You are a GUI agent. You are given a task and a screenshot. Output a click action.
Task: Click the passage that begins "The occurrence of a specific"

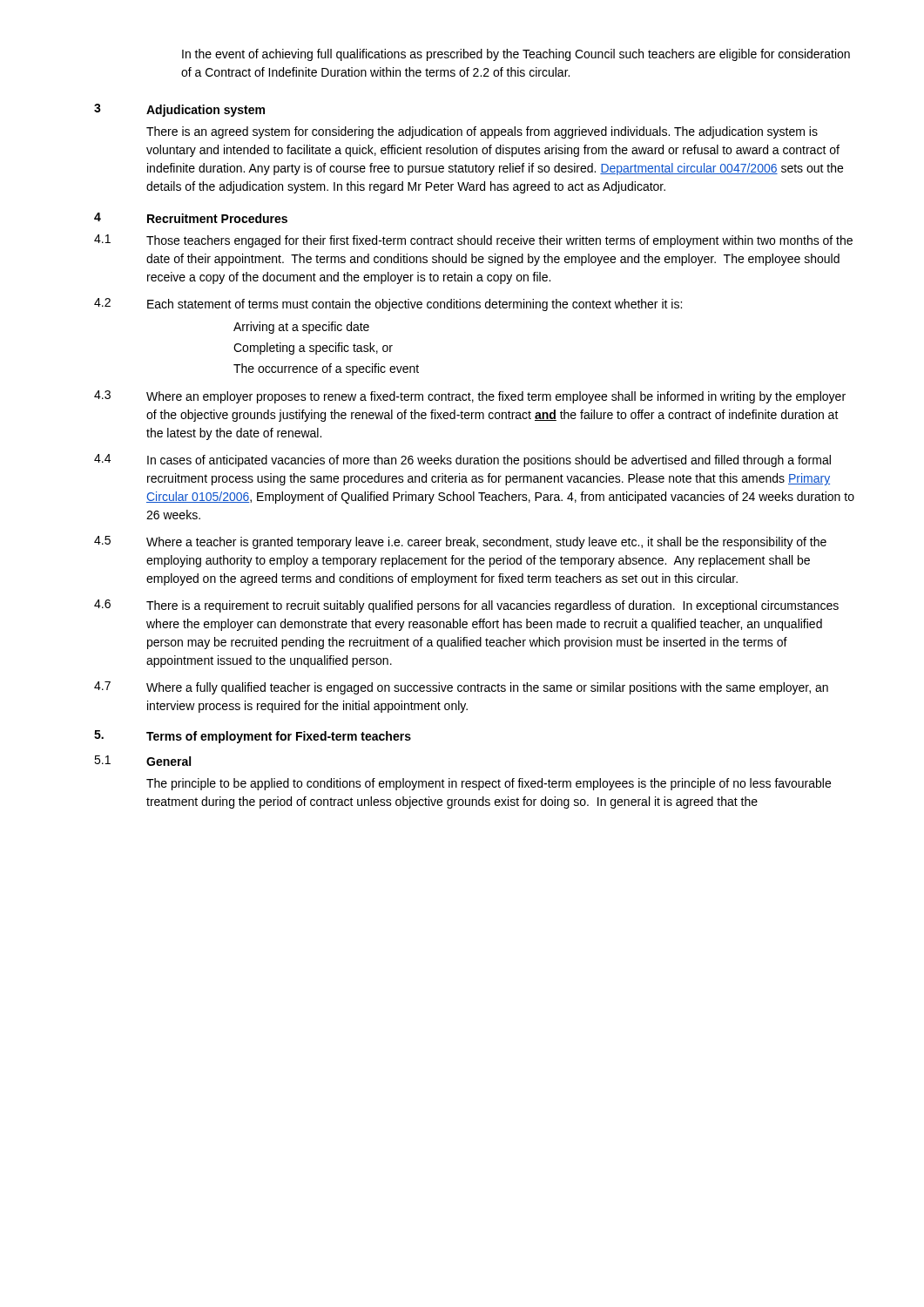pos(326,368)
